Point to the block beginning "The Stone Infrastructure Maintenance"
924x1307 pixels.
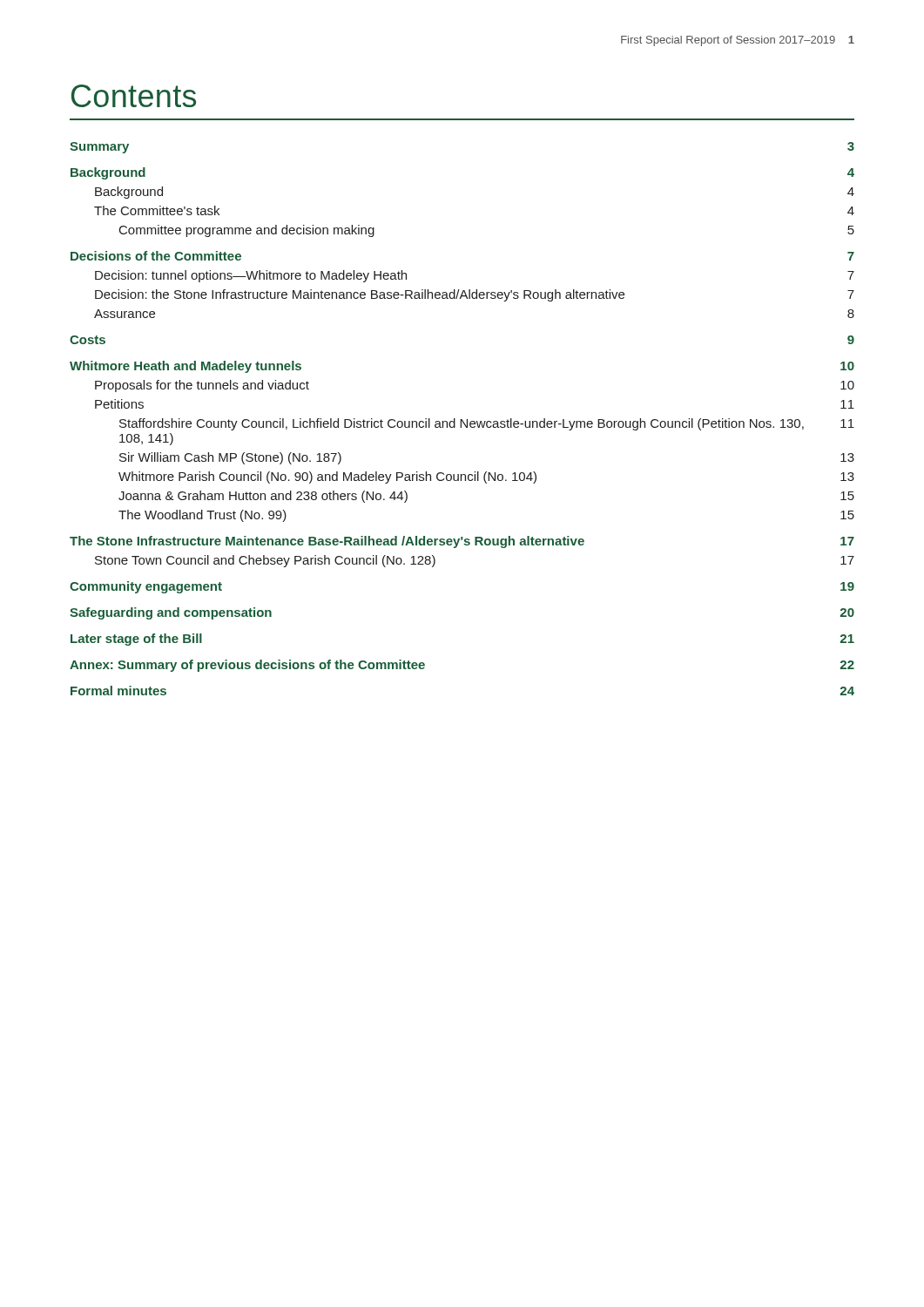coord(462,540)
